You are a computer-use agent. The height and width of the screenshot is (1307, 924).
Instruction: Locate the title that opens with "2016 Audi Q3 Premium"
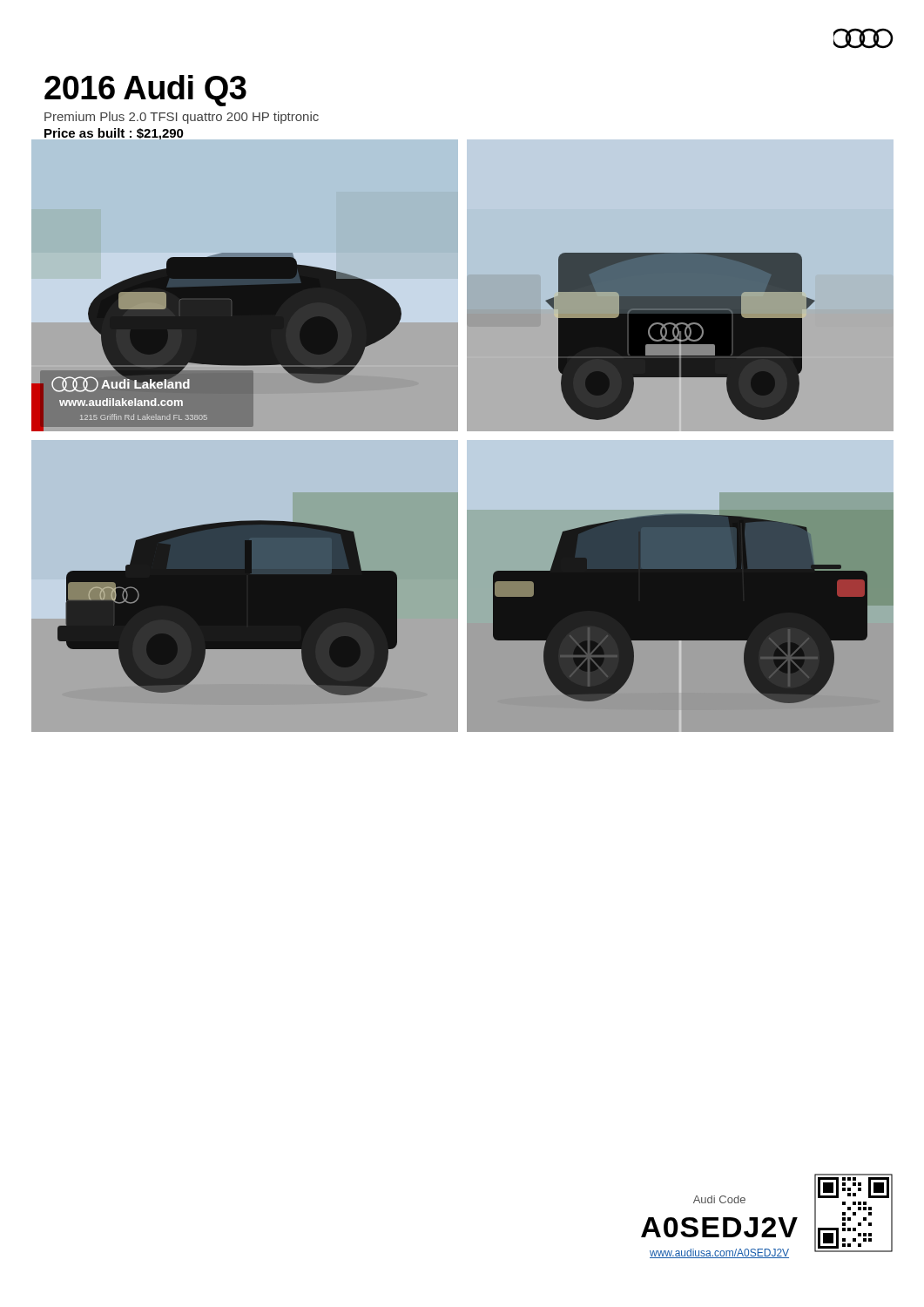coord(181,105)
